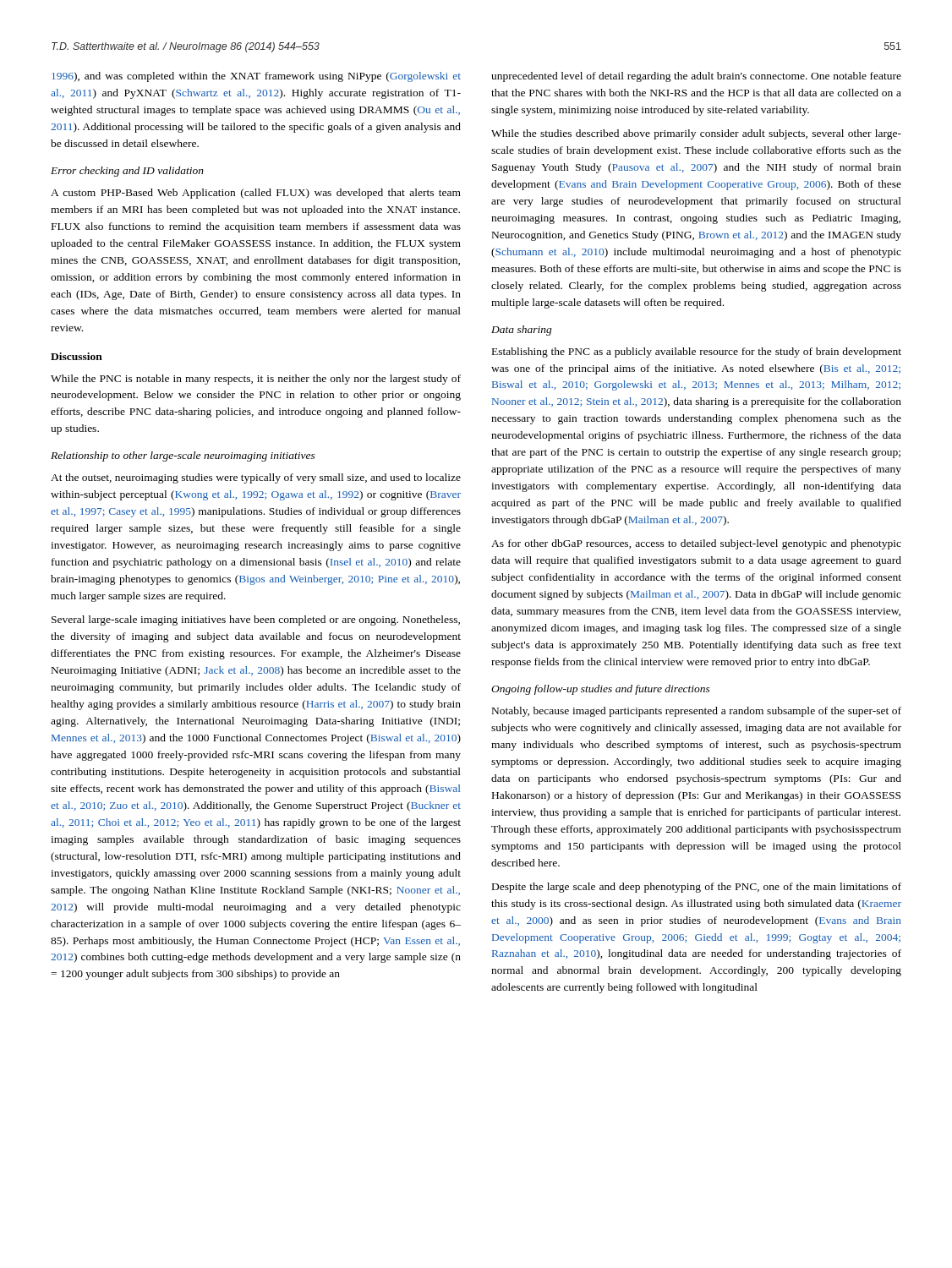Select the text starting "Data sharing"
Image resolution: width=952 pixels, height=1268 pixels.
[x=522, y=331]
